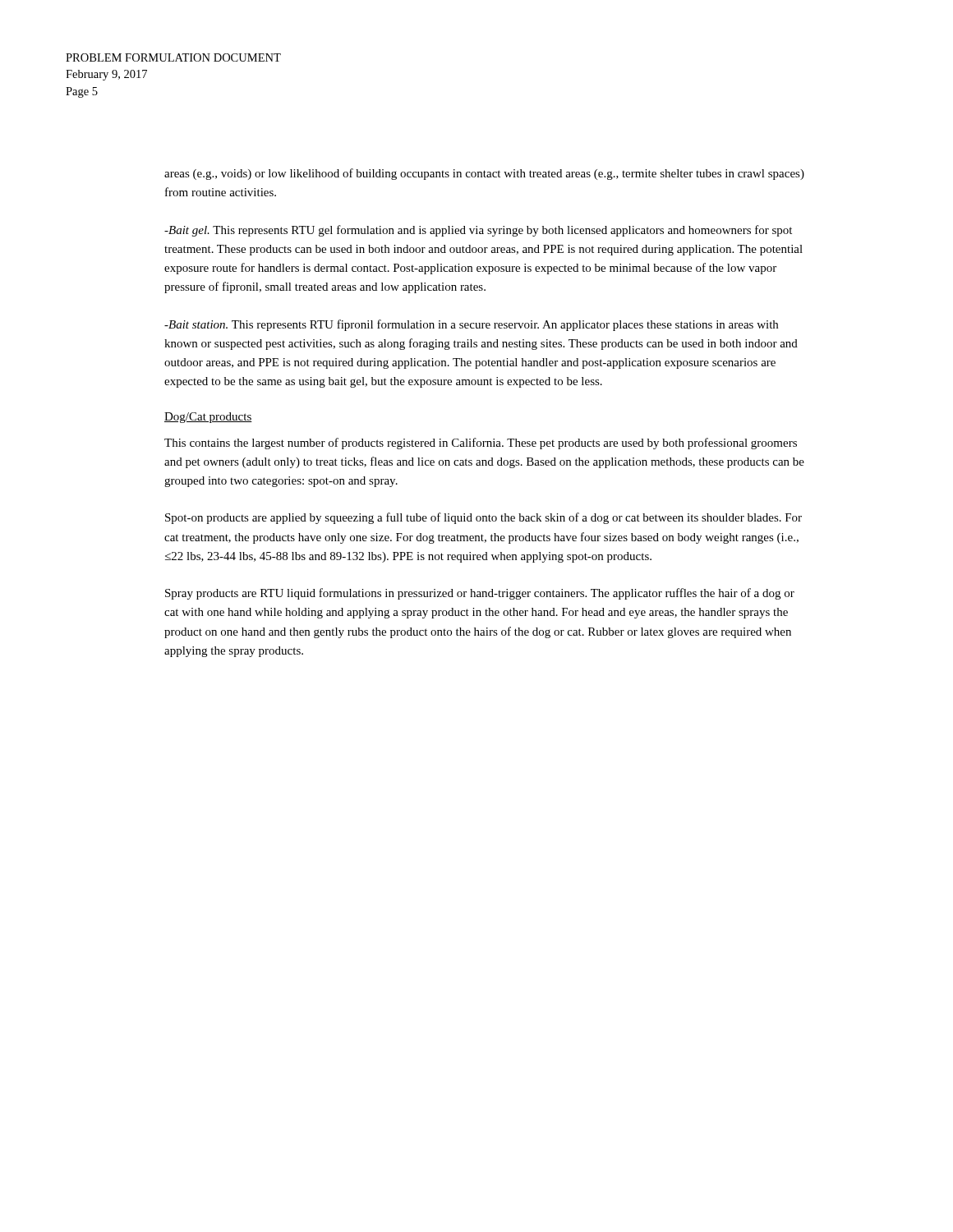Find the region starting "Spot-on products are"
953x1232 pixels.
click(483, 537)
